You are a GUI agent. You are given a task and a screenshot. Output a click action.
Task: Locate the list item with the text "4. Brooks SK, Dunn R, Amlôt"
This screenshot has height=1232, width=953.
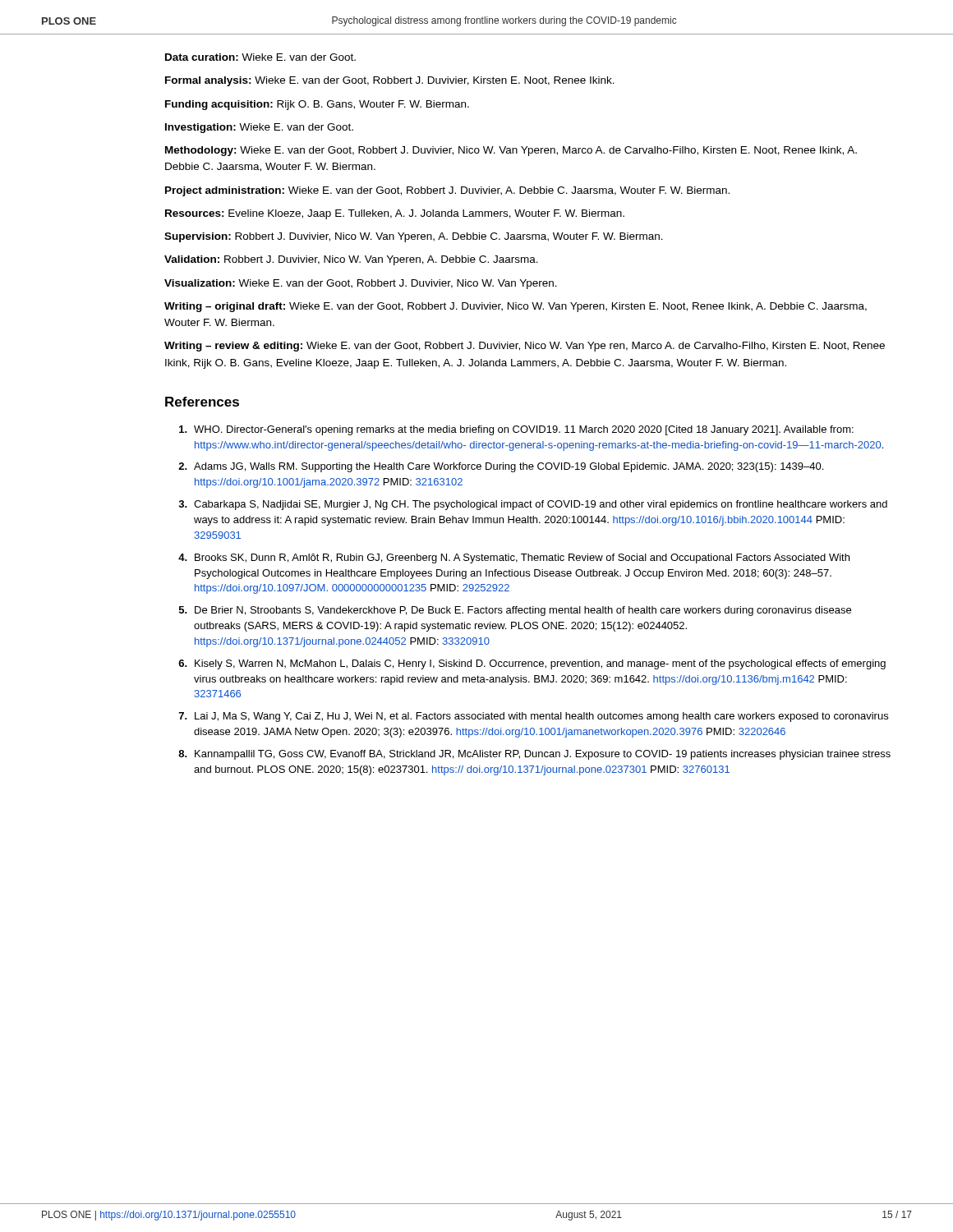pyautogui.click(x=530, y=573)
